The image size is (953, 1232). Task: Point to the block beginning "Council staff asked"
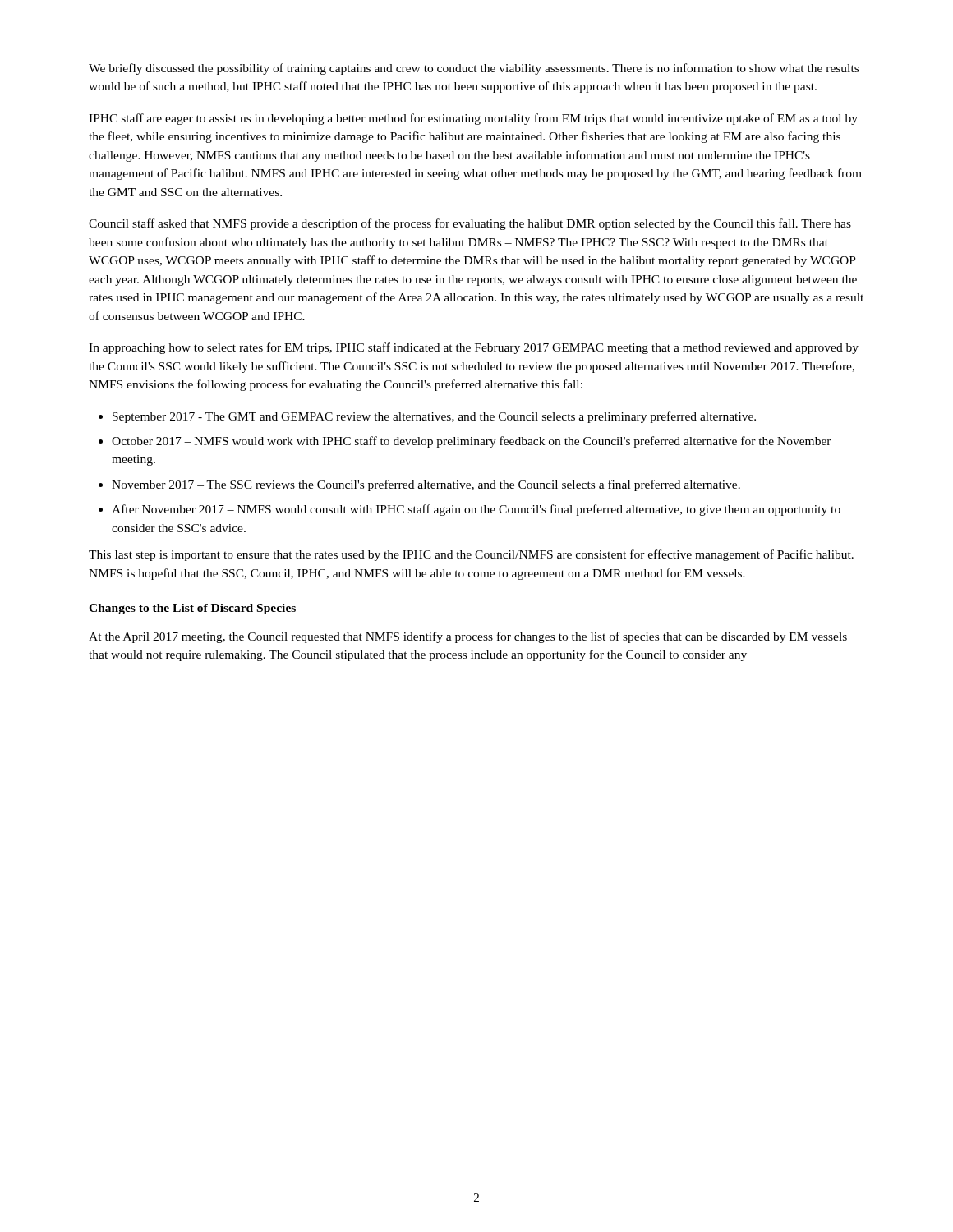[x=476, y=270]
